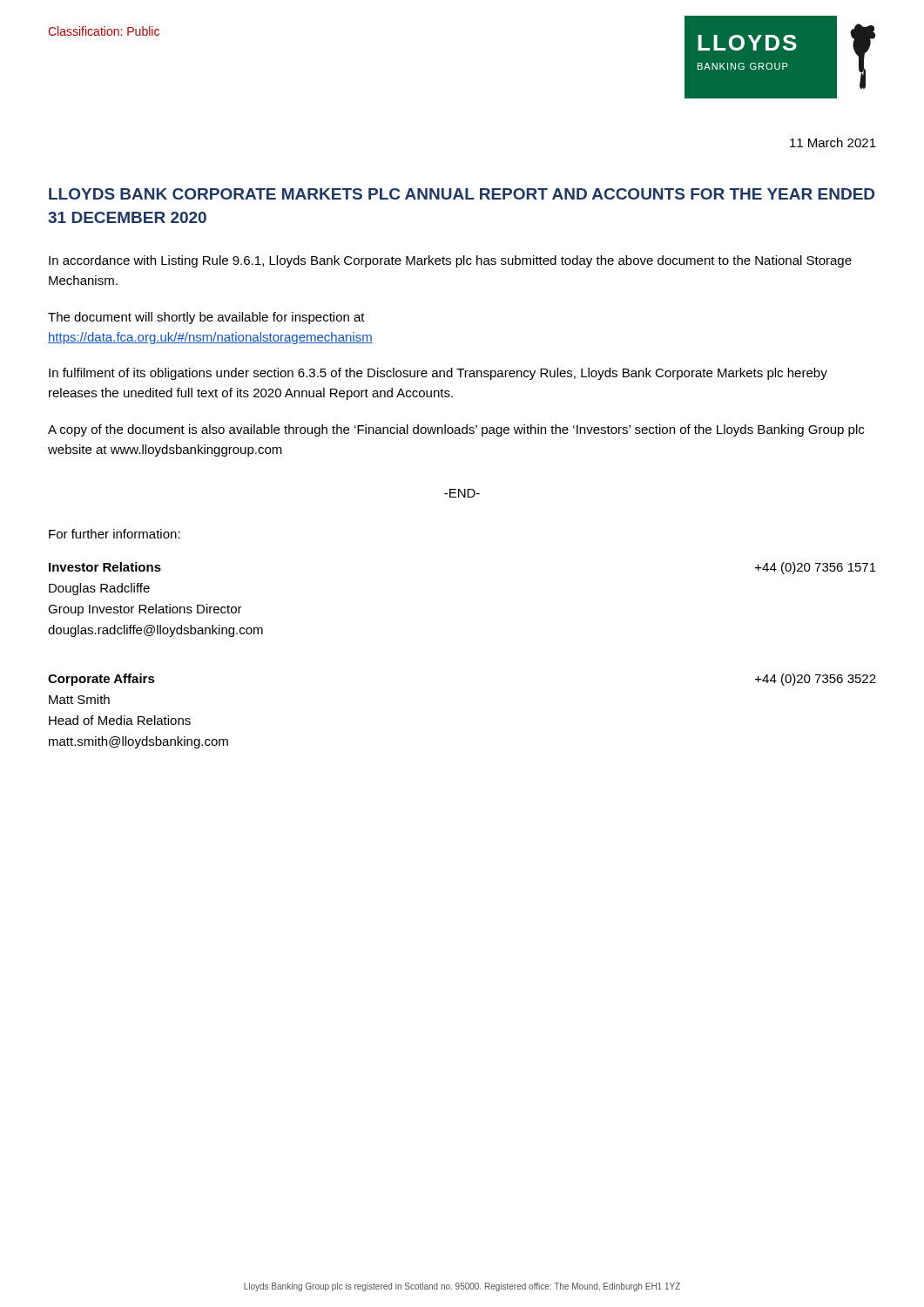Select the title containing "LLOYDS BANK CORPORATE MARKETS PLC"

462,205
